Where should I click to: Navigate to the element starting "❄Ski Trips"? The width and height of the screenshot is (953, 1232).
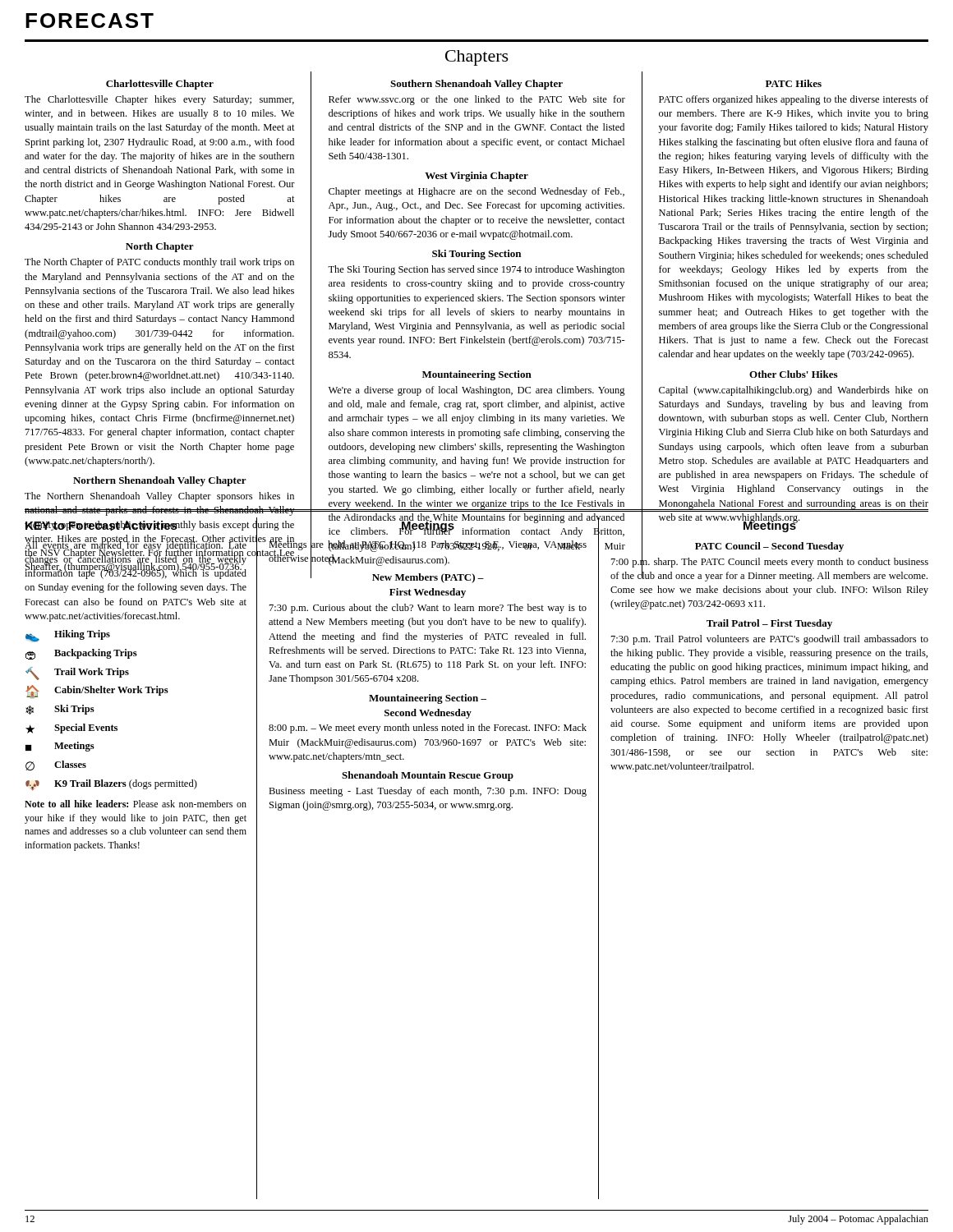click(x=60, y=710)
